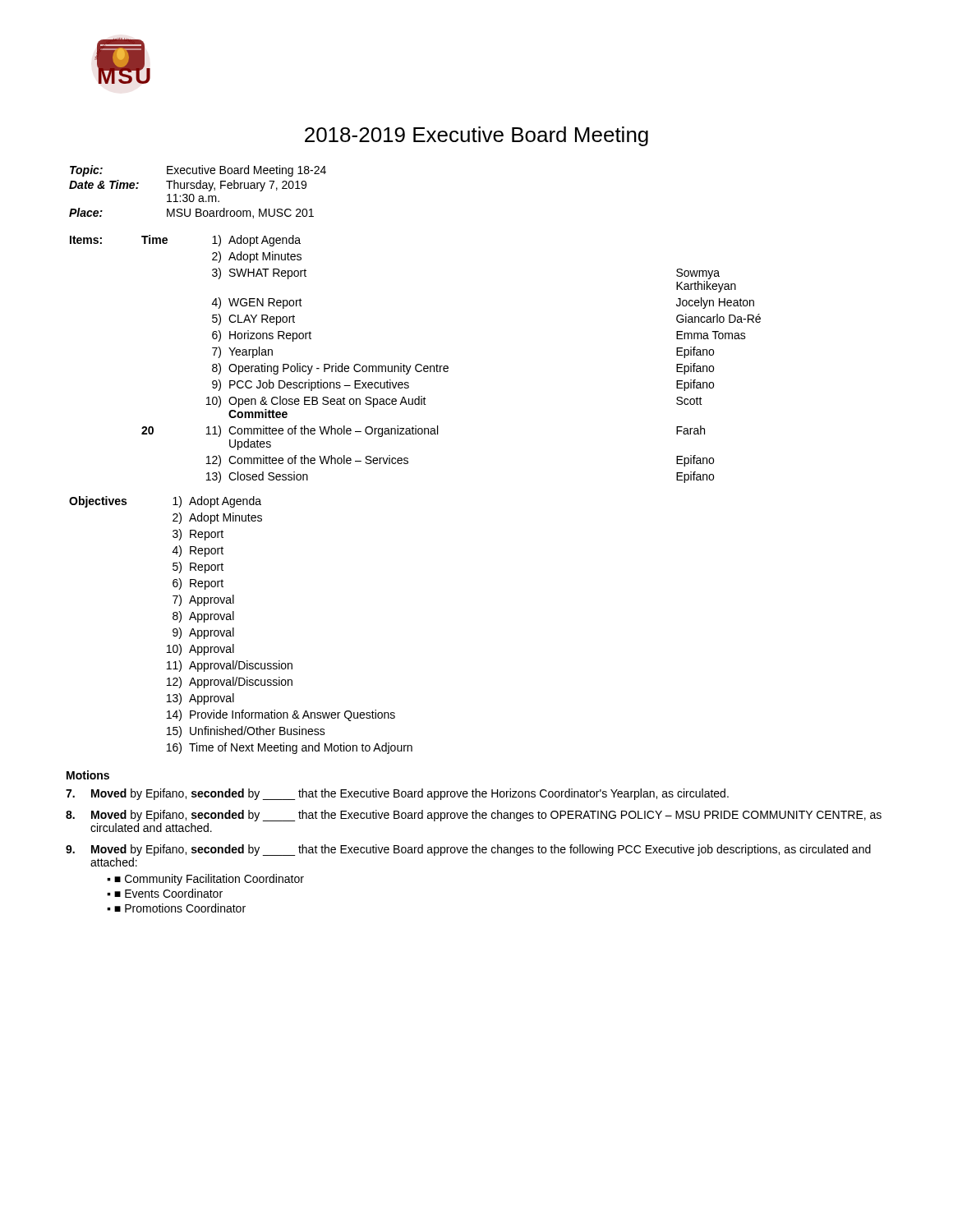The width and height of the screenshot is (953, 1232).
Task: Find the title that reads "2018-2019 Executive Board Meeting"
Action: 476,135
